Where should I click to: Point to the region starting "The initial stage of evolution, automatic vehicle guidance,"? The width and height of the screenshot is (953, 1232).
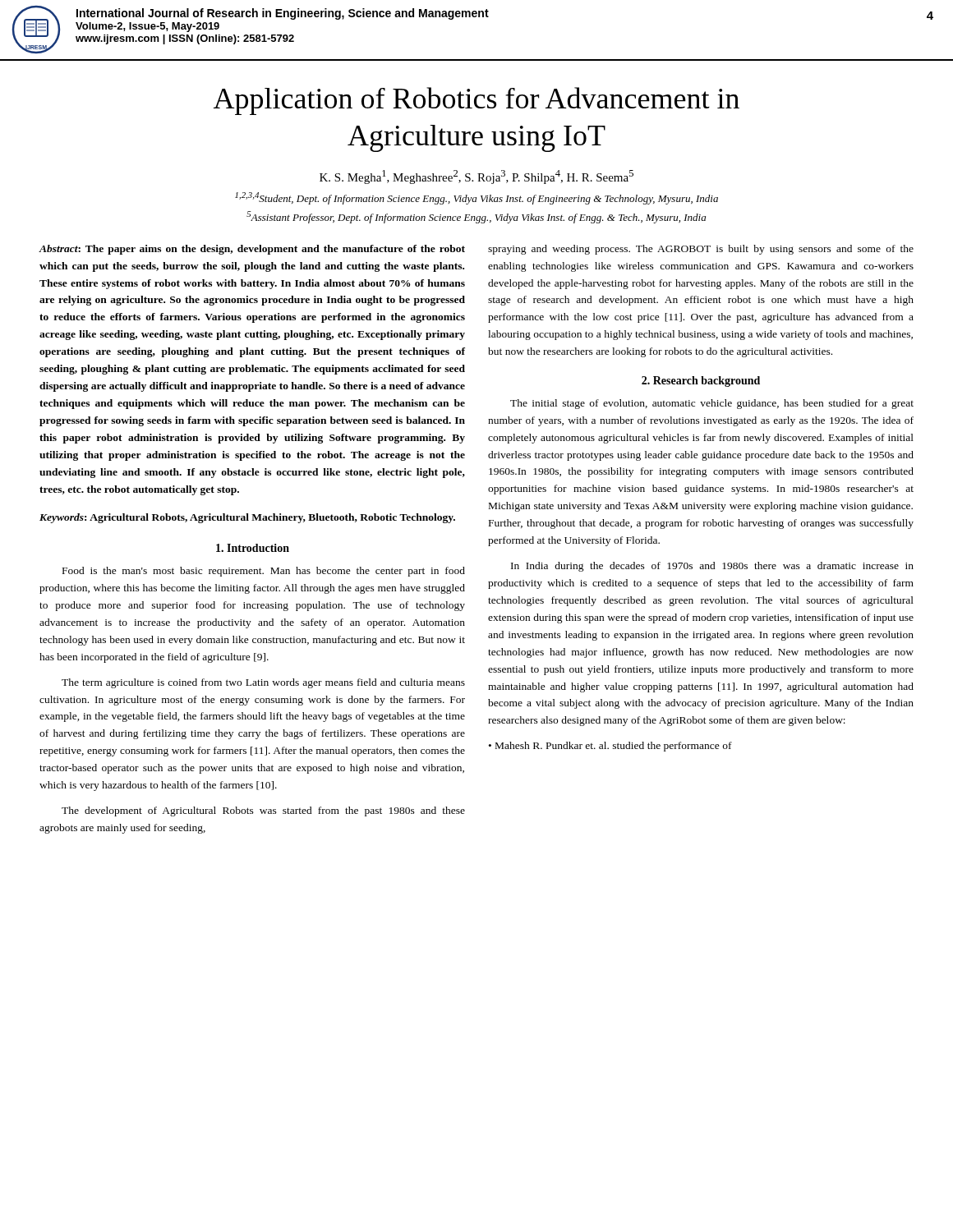(701, 471)
